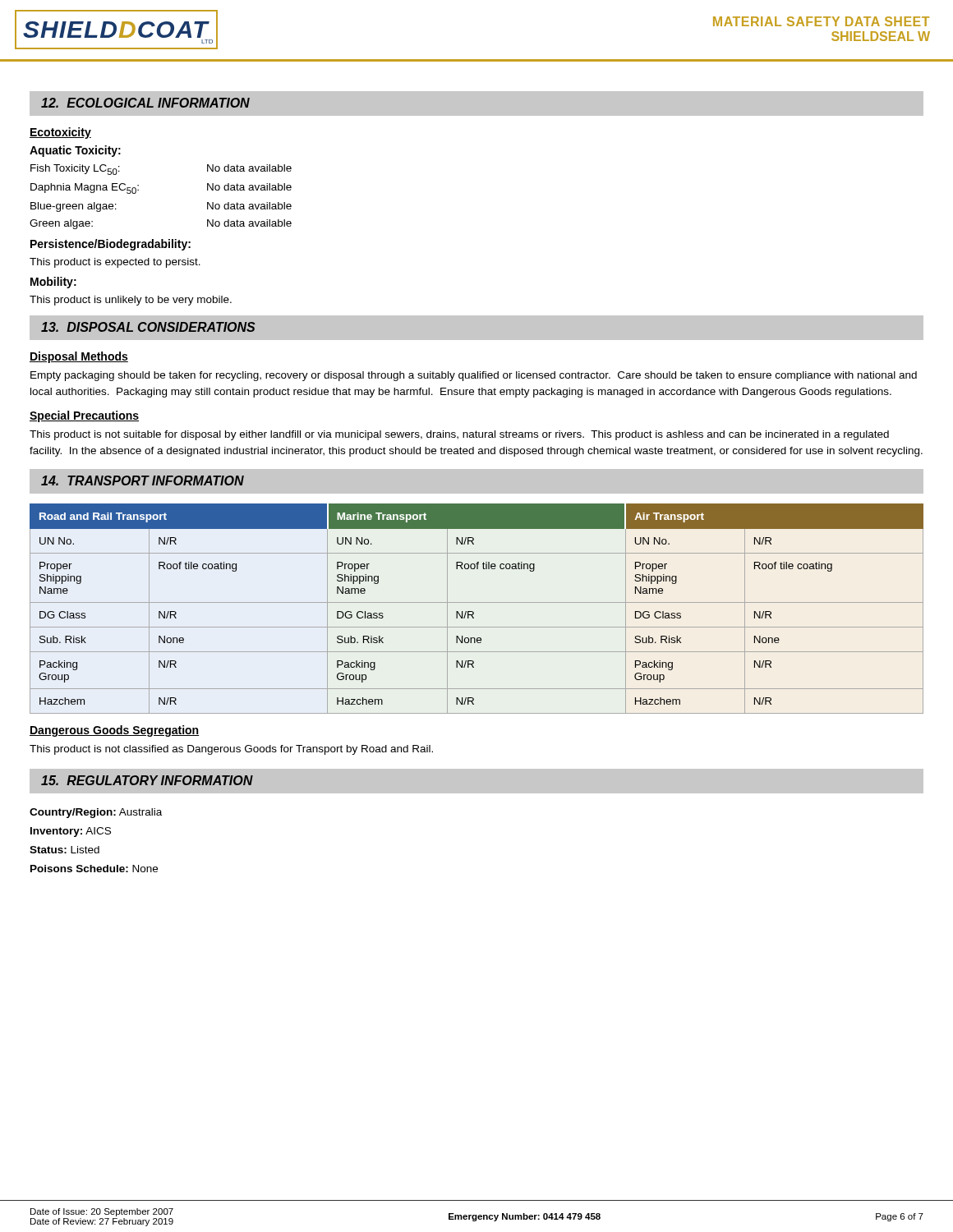Find the block on this page that starts "Country/Region: Australia Inventory: AICS Status:"
The height and width of the screenshot is (1232, 953).
coord(96,813)
